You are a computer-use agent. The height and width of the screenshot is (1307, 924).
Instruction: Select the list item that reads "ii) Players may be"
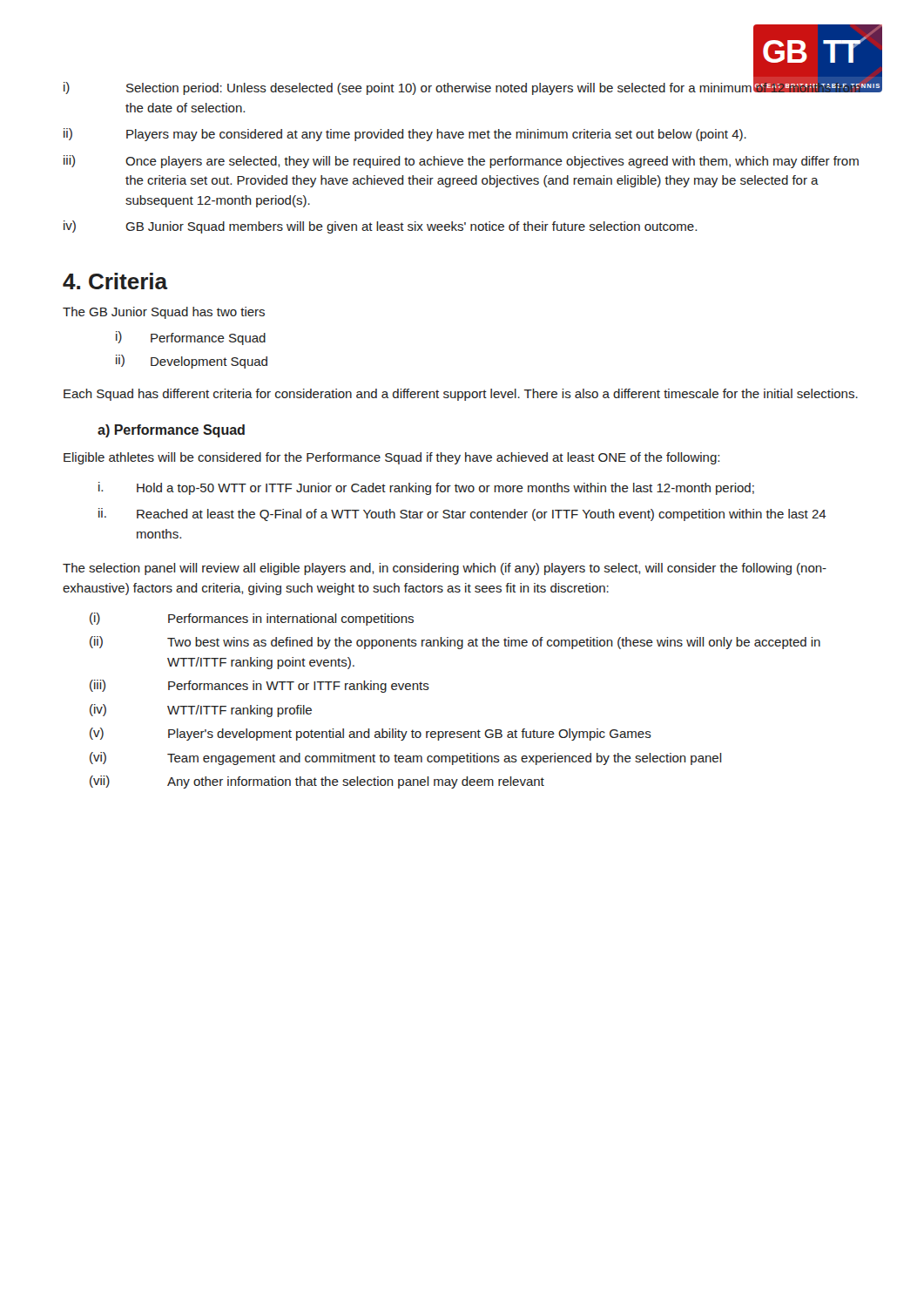[462, 134]
